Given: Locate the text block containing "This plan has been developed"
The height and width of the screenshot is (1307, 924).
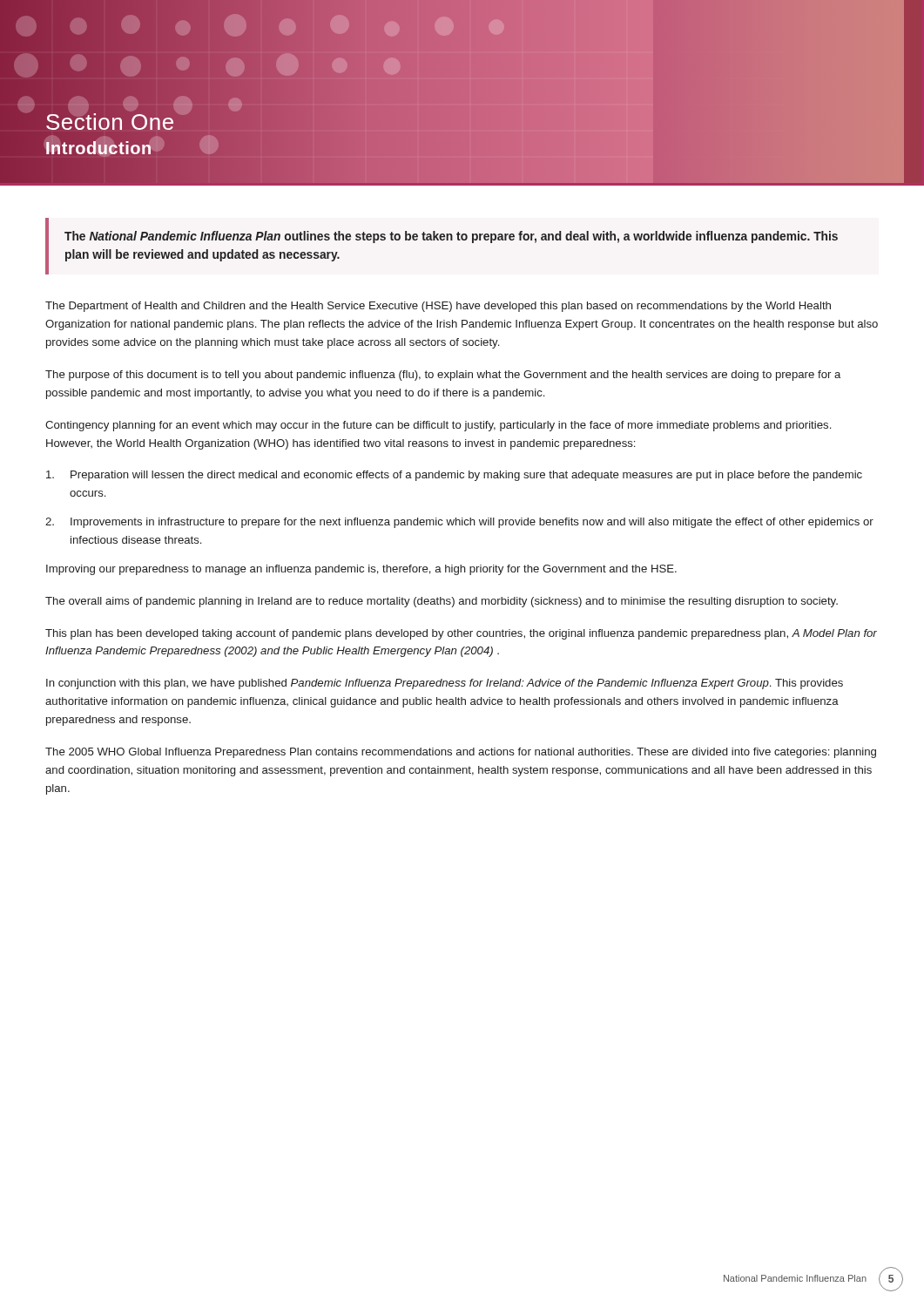Looking at the screenshot, I should (461, 642).
